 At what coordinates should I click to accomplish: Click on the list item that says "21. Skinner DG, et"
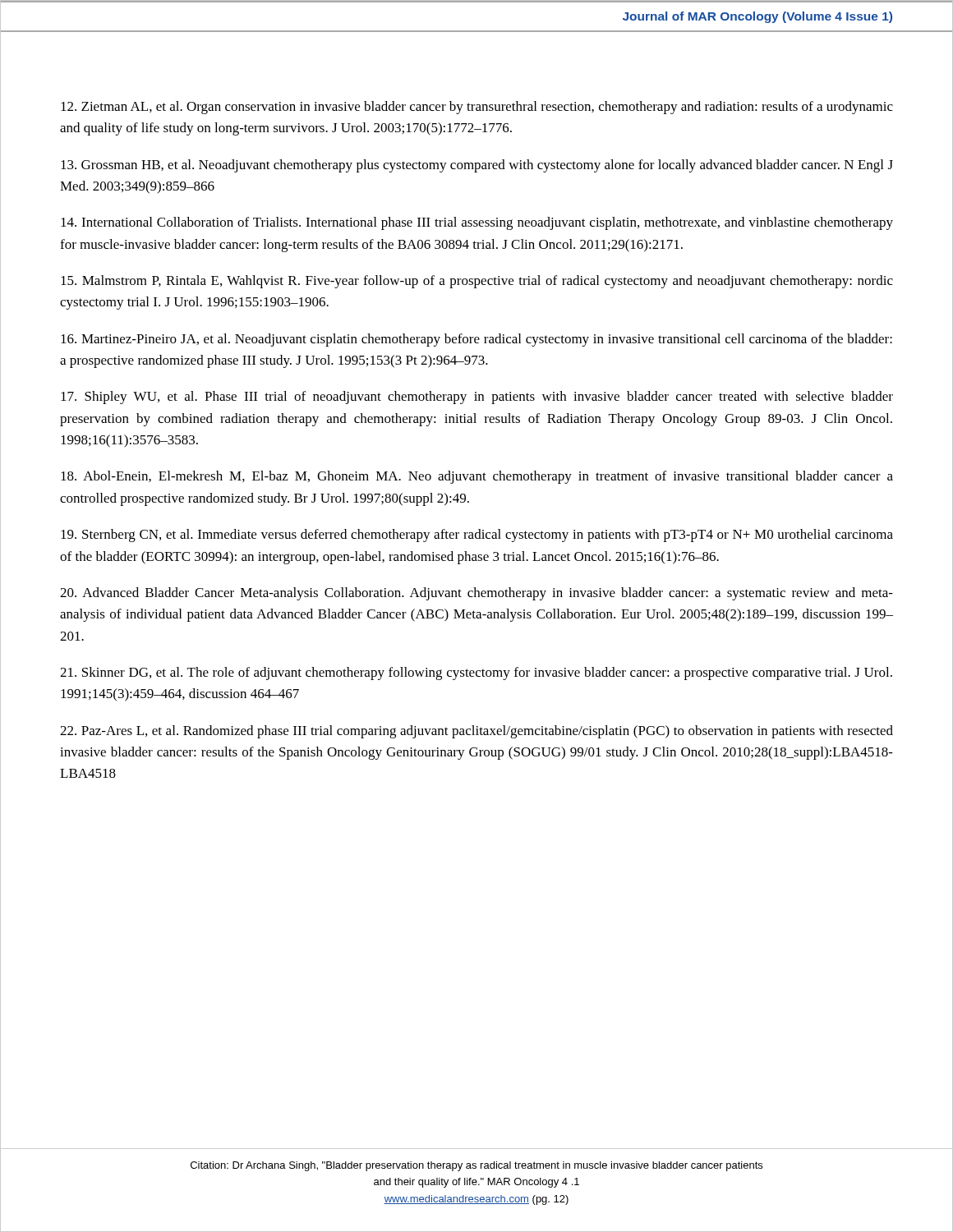pyautogui.click(x=476, y=683)
